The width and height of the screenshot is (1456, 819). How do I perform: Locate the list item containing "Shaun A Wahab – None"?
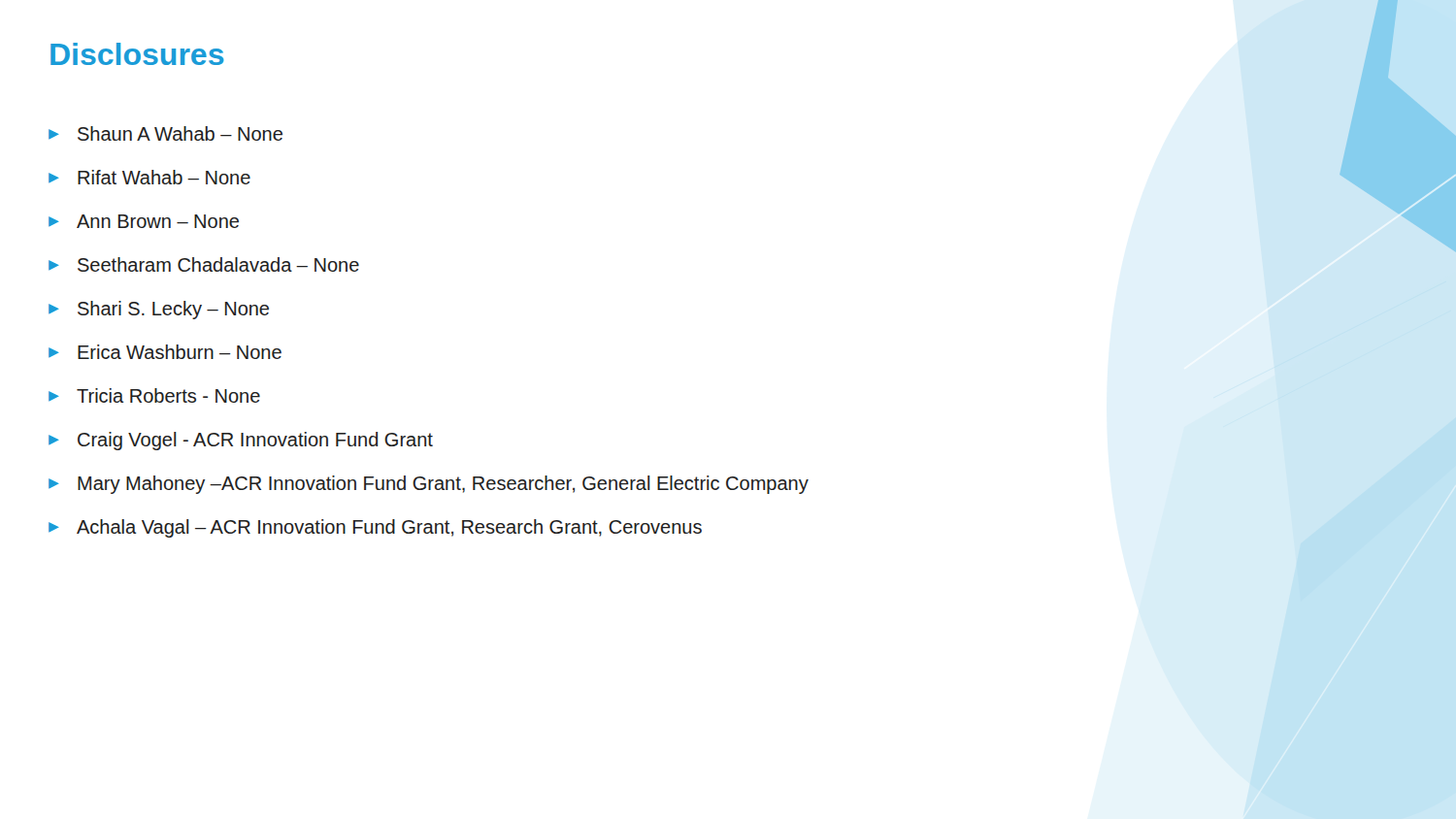[166, 134]
